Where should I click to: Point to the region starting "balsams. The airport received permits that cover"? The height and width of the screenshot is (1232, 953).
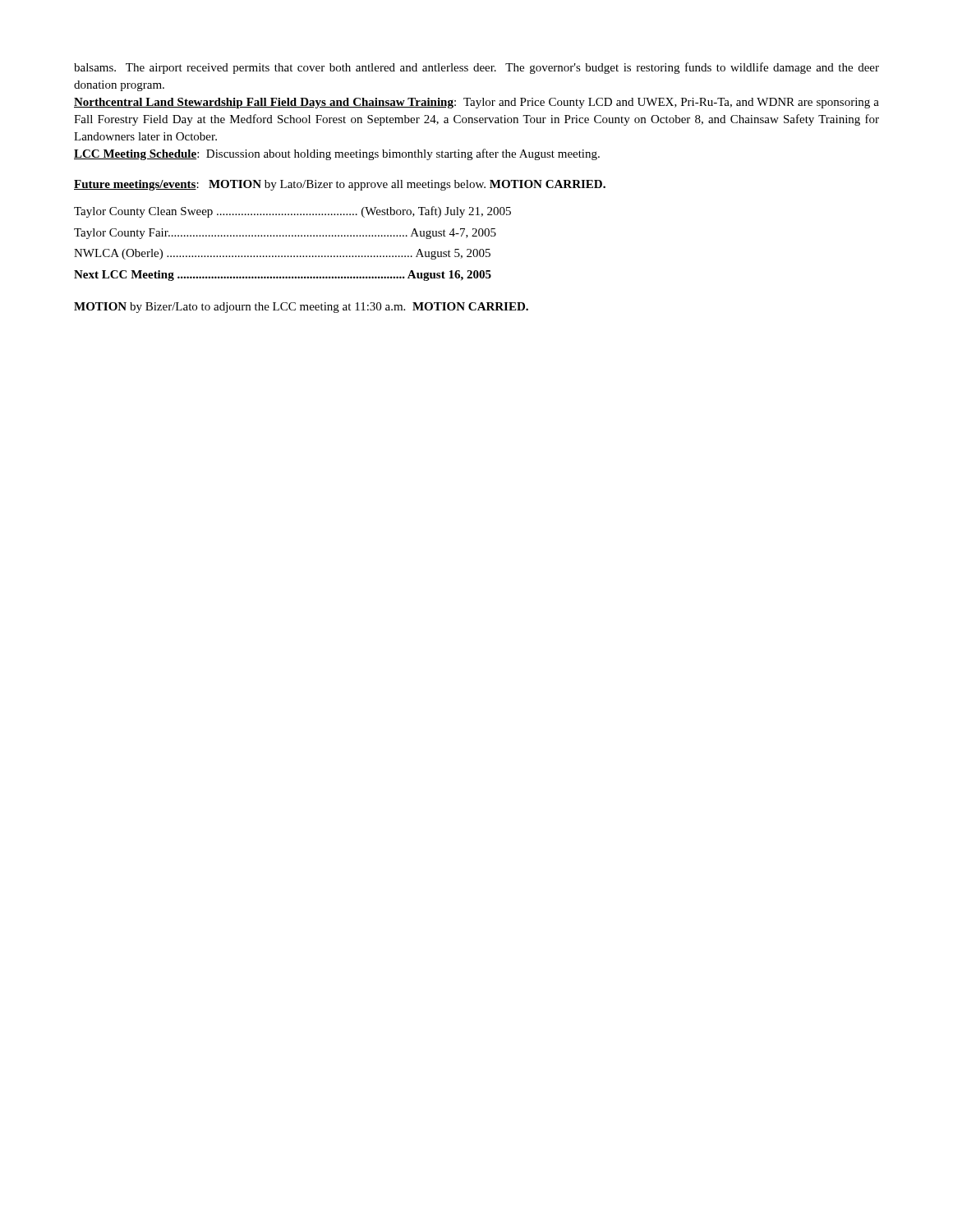476,110
